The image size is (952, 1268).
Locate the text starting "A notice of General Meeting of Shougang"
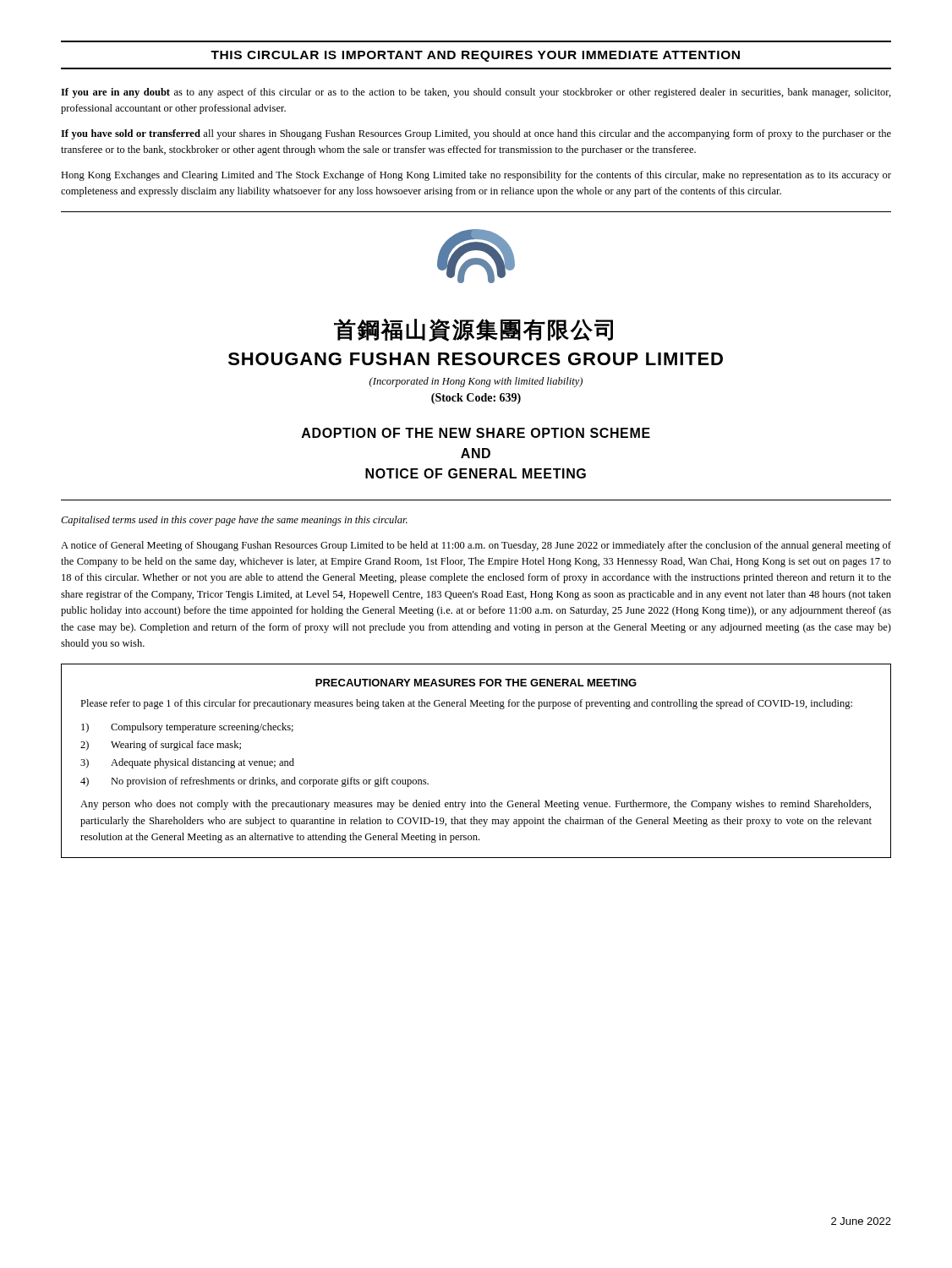[476, 594]
